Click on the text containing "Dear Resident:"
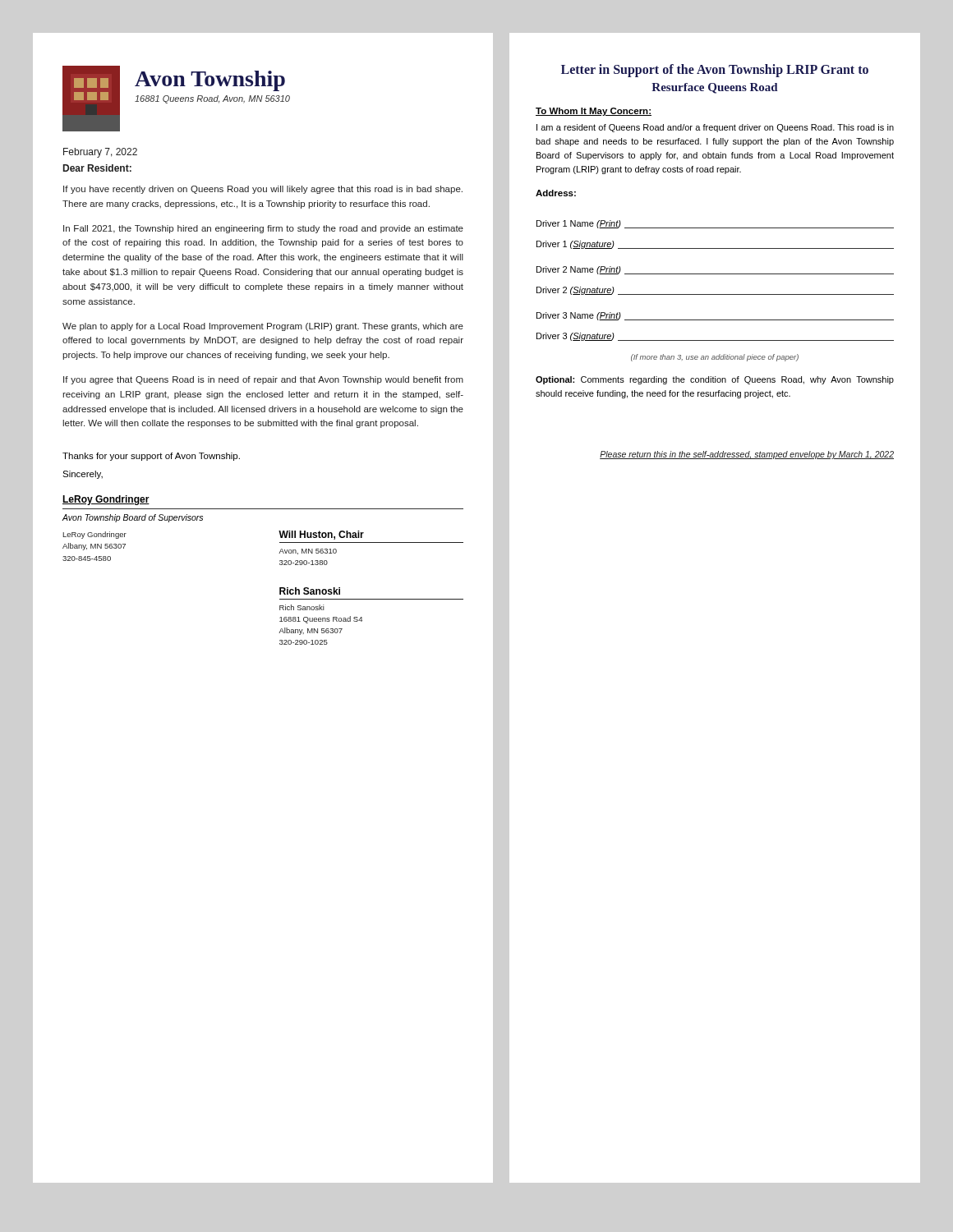 pyautogui.click(x=97, y=168)
